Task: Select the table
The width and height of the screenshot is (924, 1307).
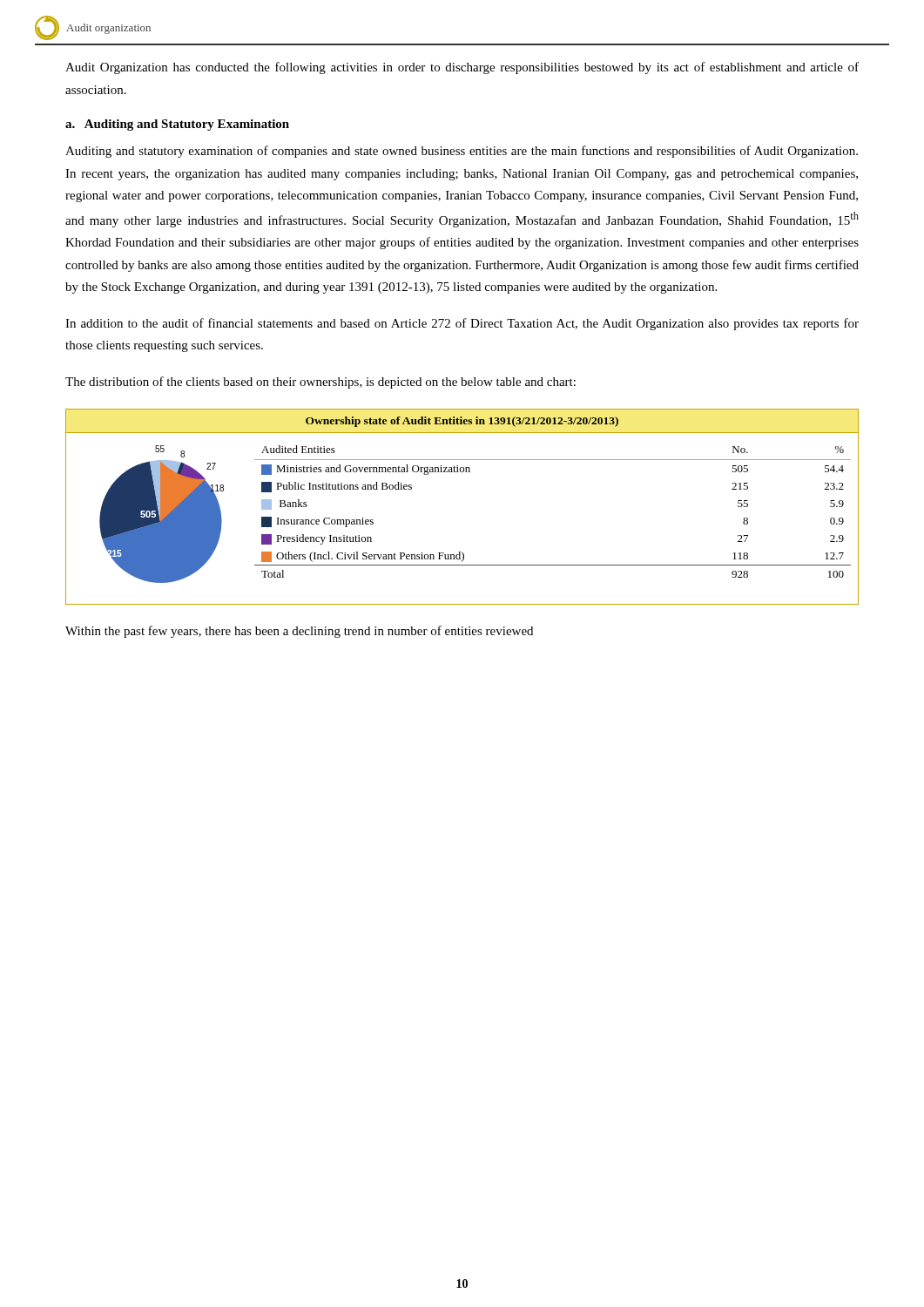Action: coord(553,511)
